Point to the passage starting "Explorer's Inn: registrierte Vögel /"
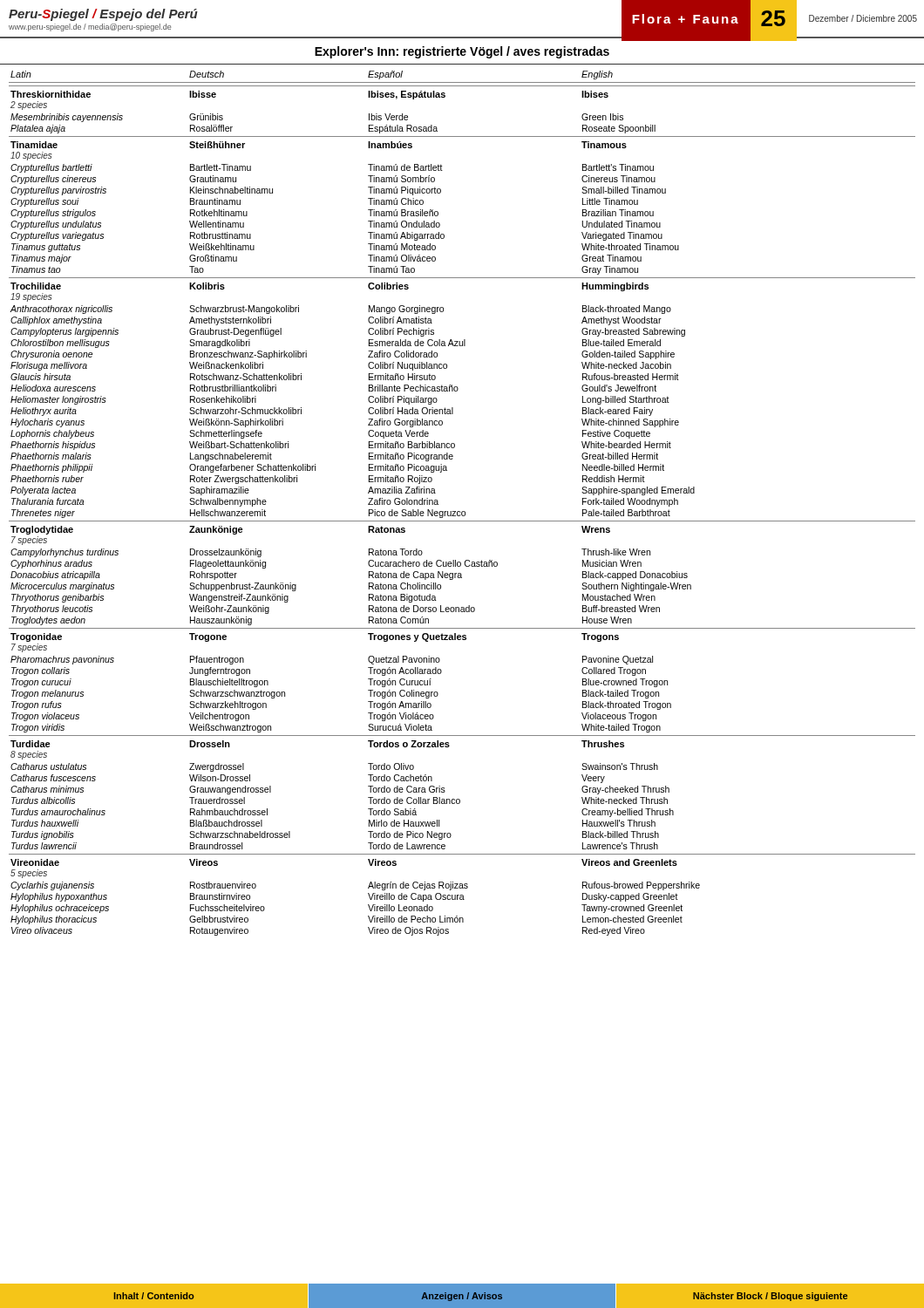Viewport: 924px width, 1308px height. [462, 51]
